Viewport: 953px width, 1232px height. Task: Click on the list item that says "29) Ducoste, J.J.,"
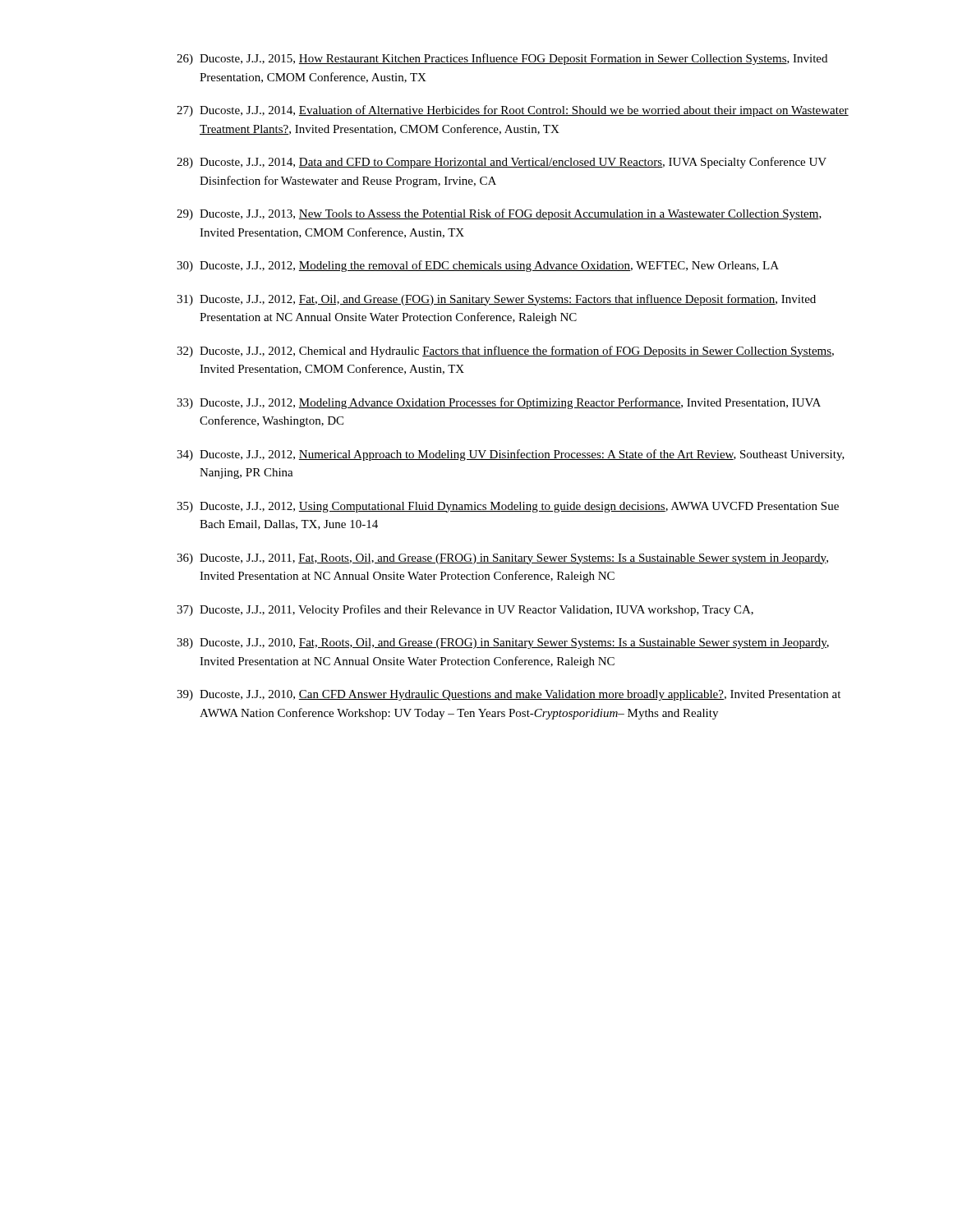tap(501, 223)
